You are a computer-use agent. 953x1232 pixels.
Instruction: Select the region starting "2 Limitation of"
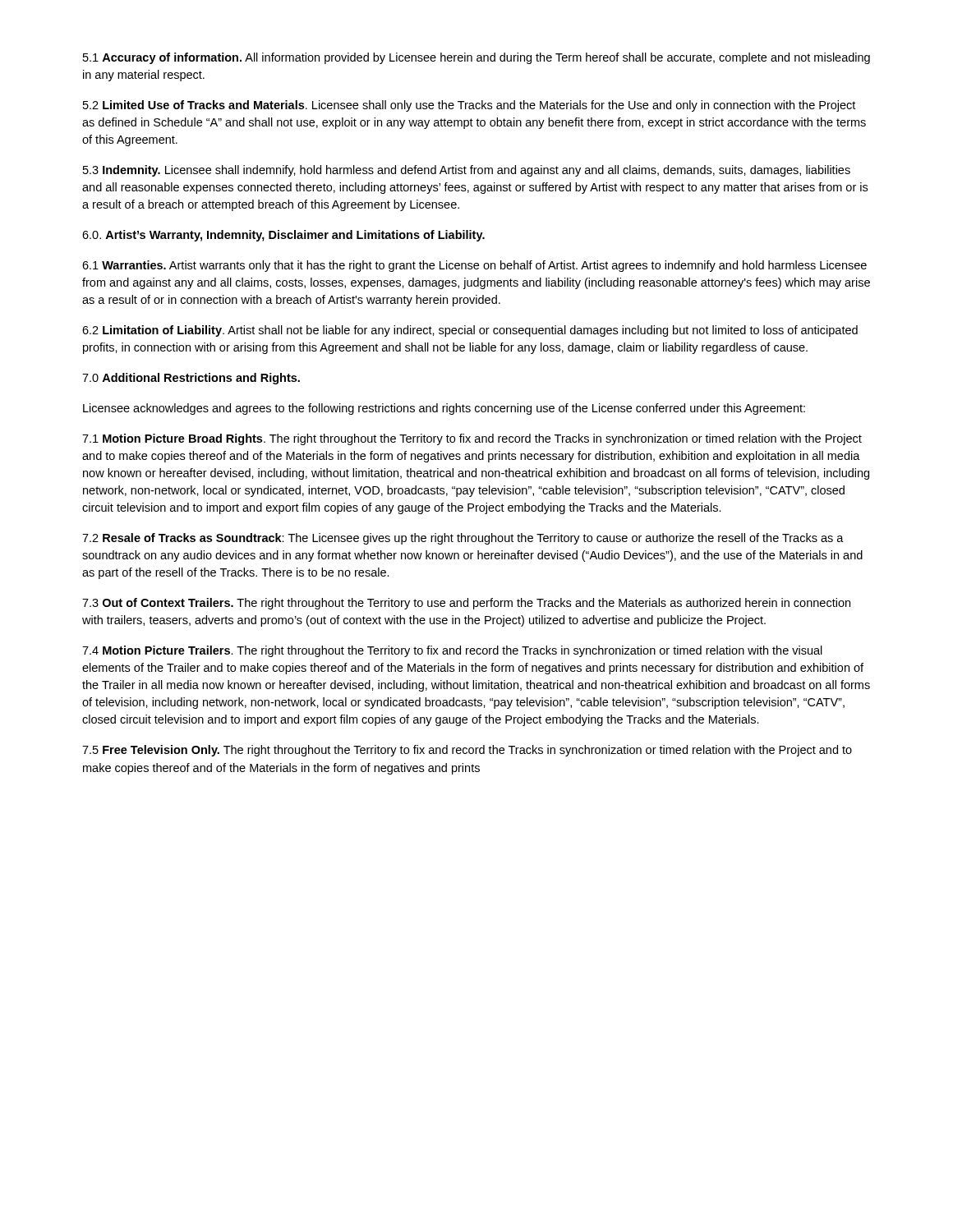point(476,339)
